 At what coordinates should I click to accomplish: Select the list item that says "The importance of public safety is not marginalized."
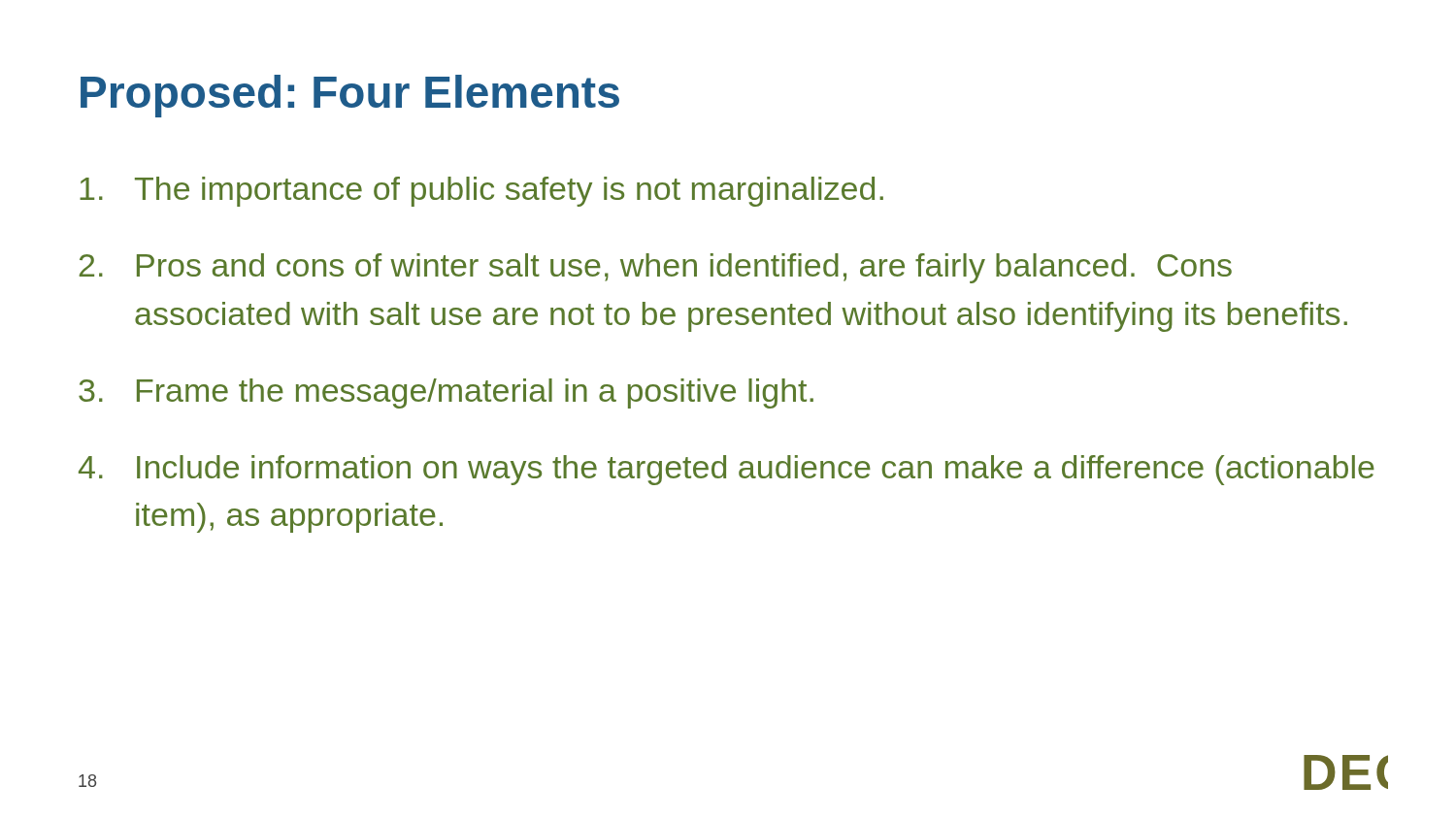pyautogui.click(x=482, y=189)
